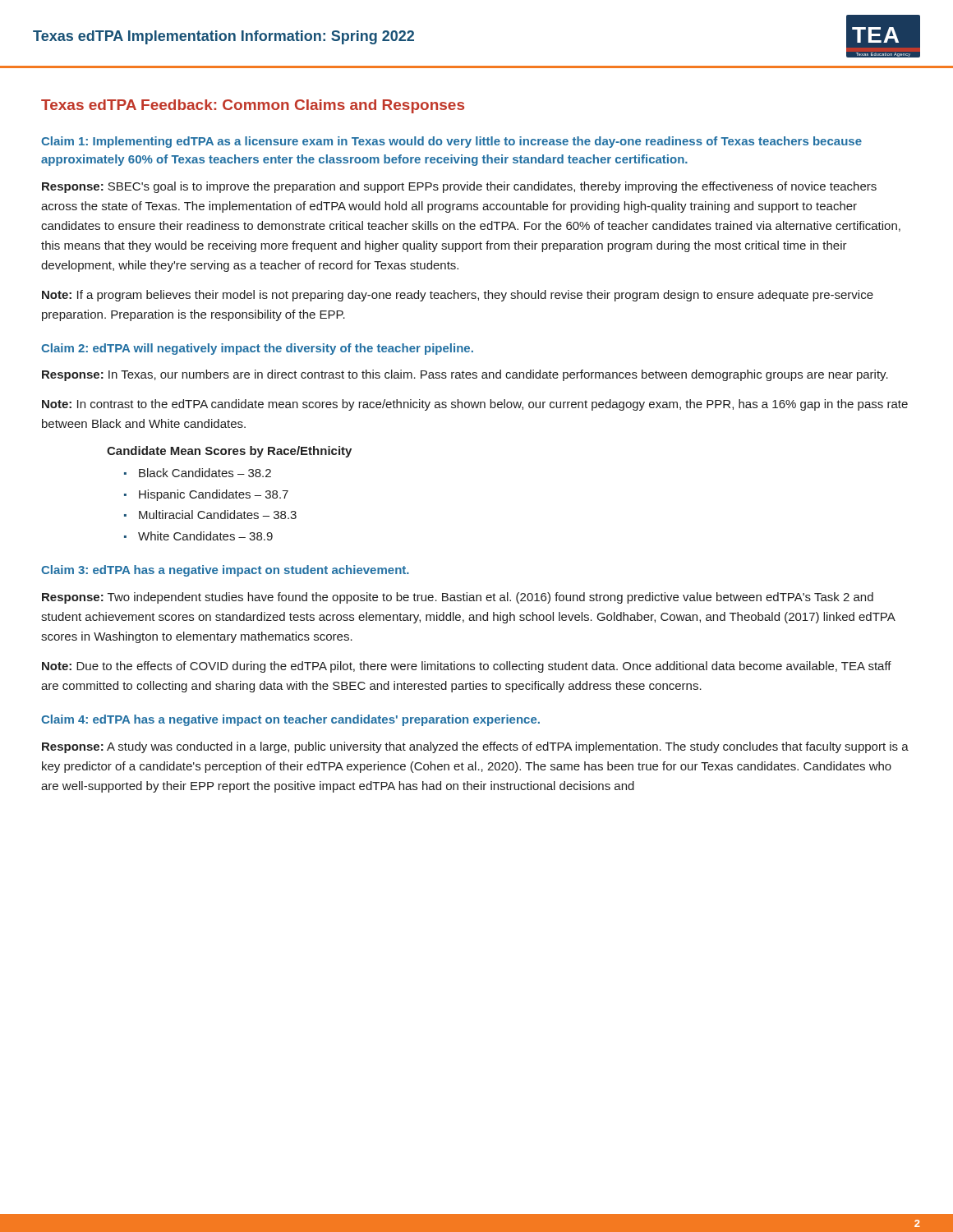The height and width of the screenshot is (1232, 953).
Task: Find the text starting "Multiracial Candidates – 38.3"
Action: [x=217, y=515]
